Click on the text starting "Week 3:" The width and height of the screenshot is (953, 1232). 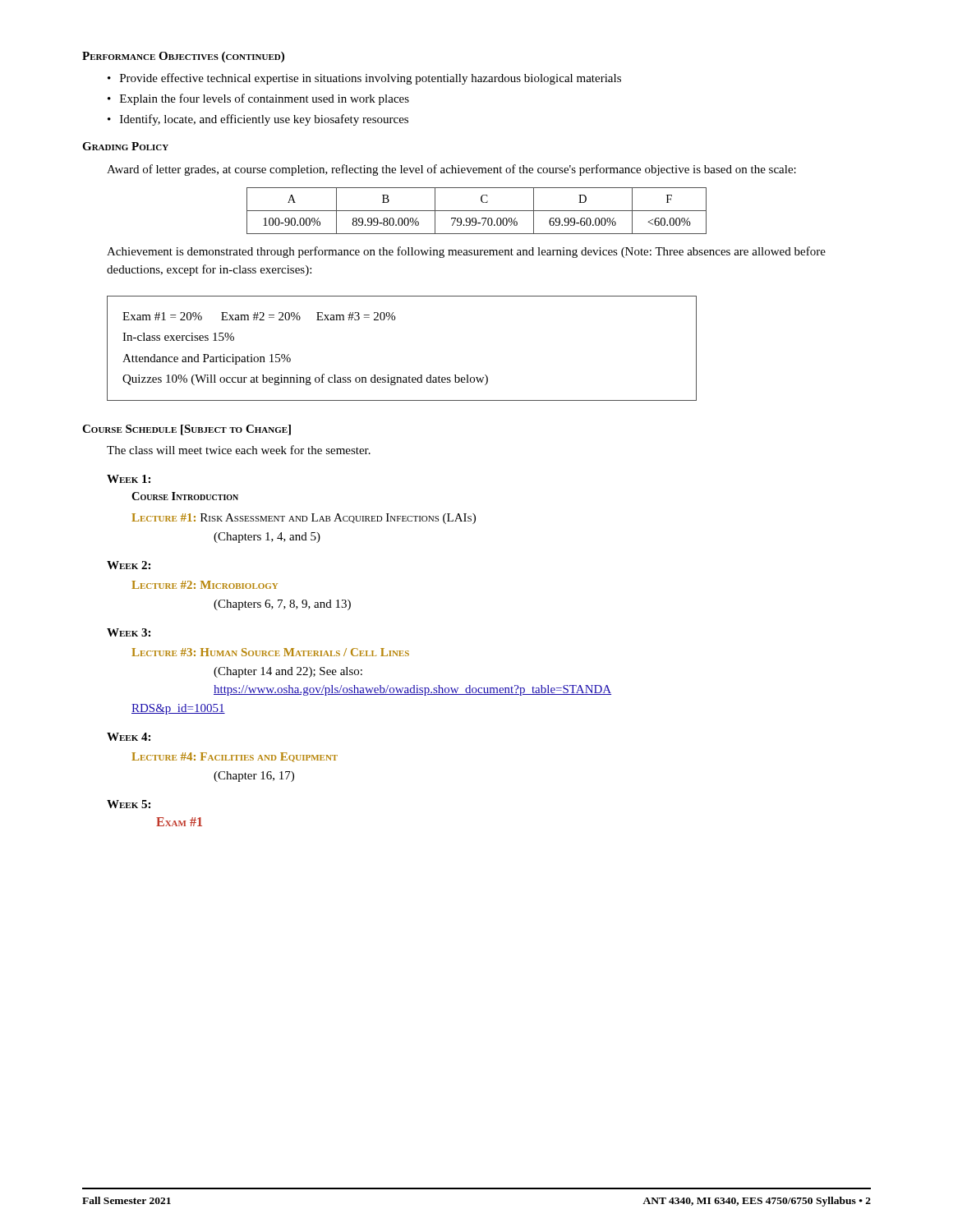pyautogui.click(x=129, y=632)
